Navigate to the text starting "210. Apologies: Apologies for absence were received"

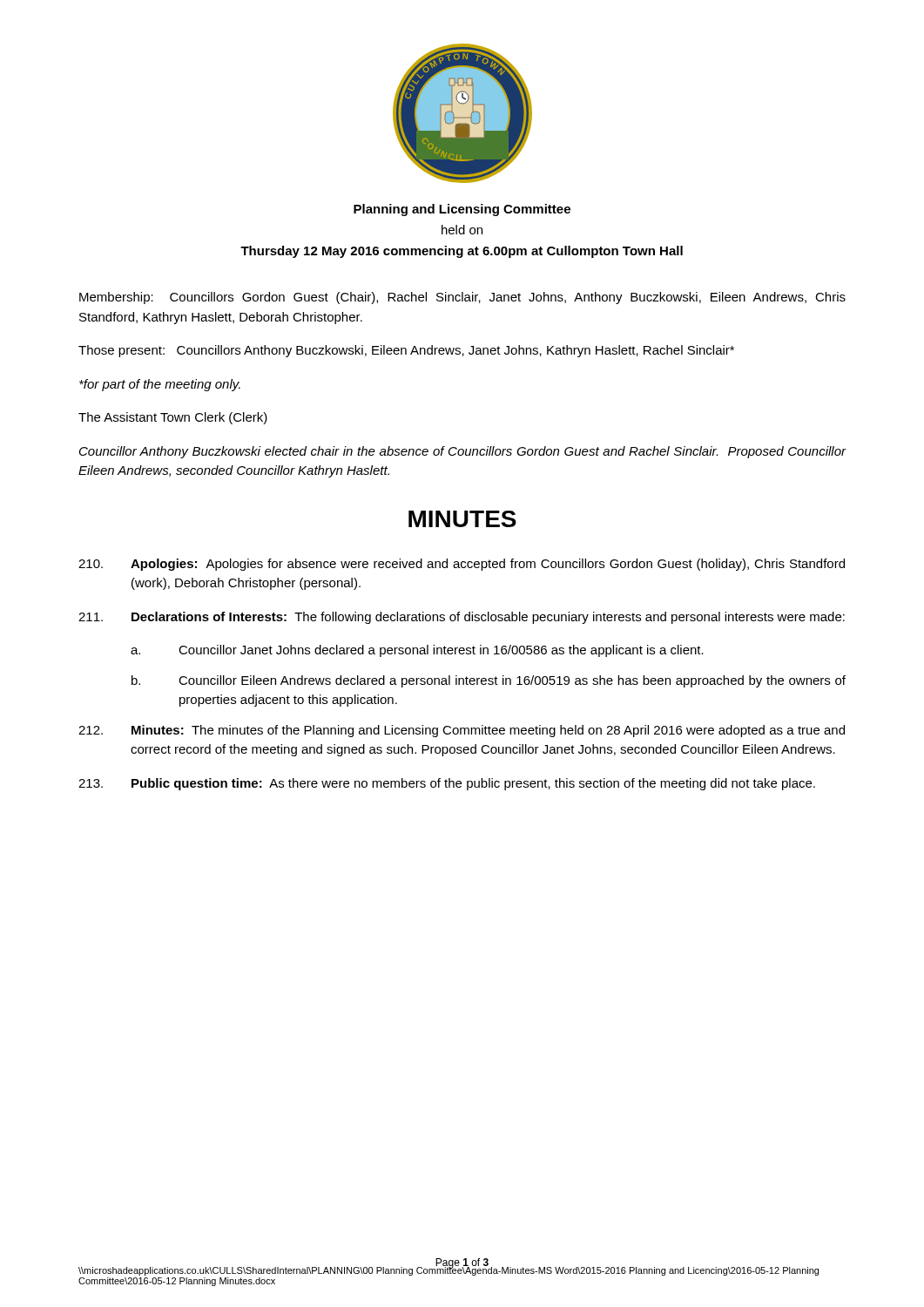pos(462,573)
